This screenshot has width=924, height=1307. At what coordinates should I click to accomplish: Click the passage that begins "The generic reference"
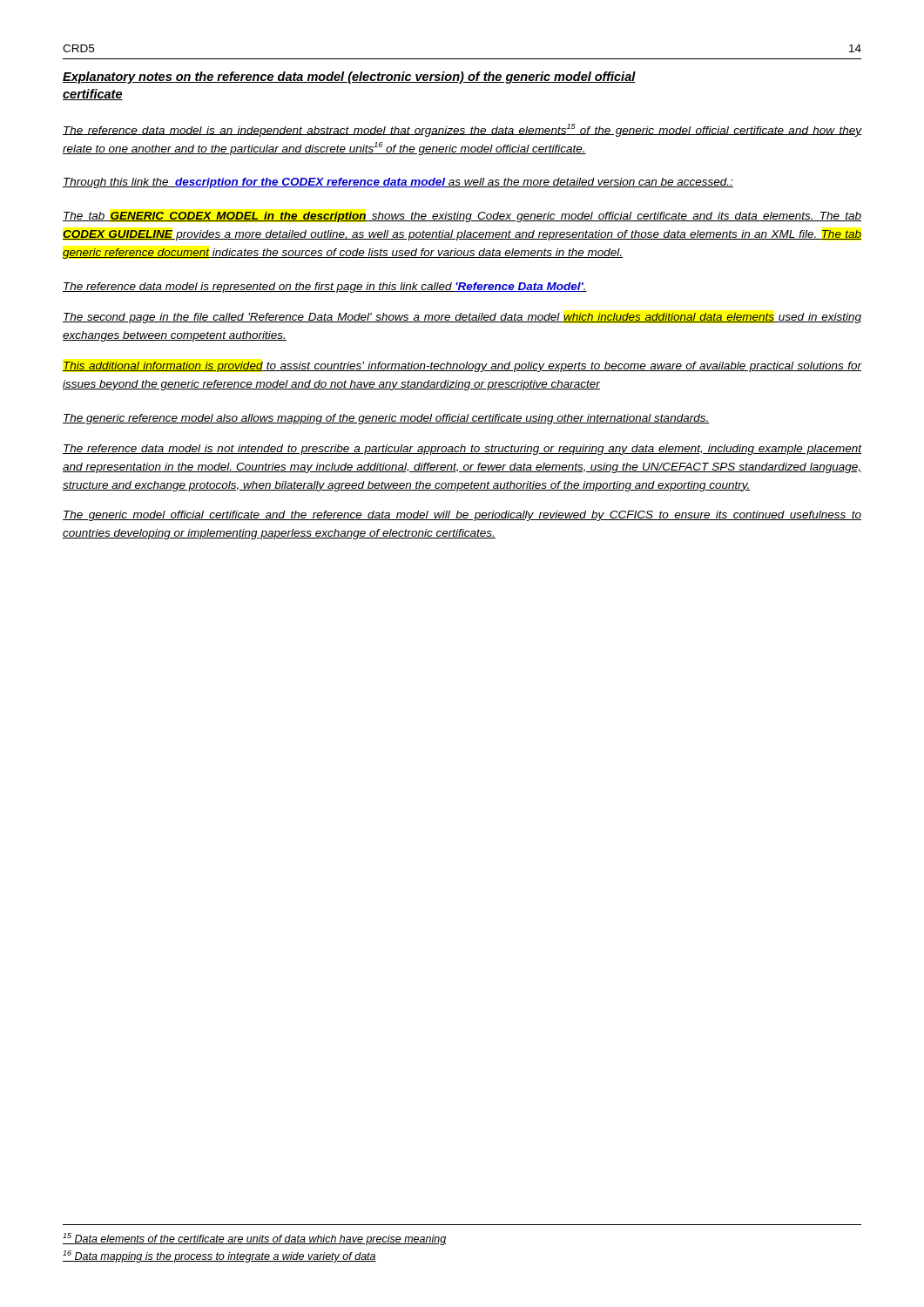point(386,418)
